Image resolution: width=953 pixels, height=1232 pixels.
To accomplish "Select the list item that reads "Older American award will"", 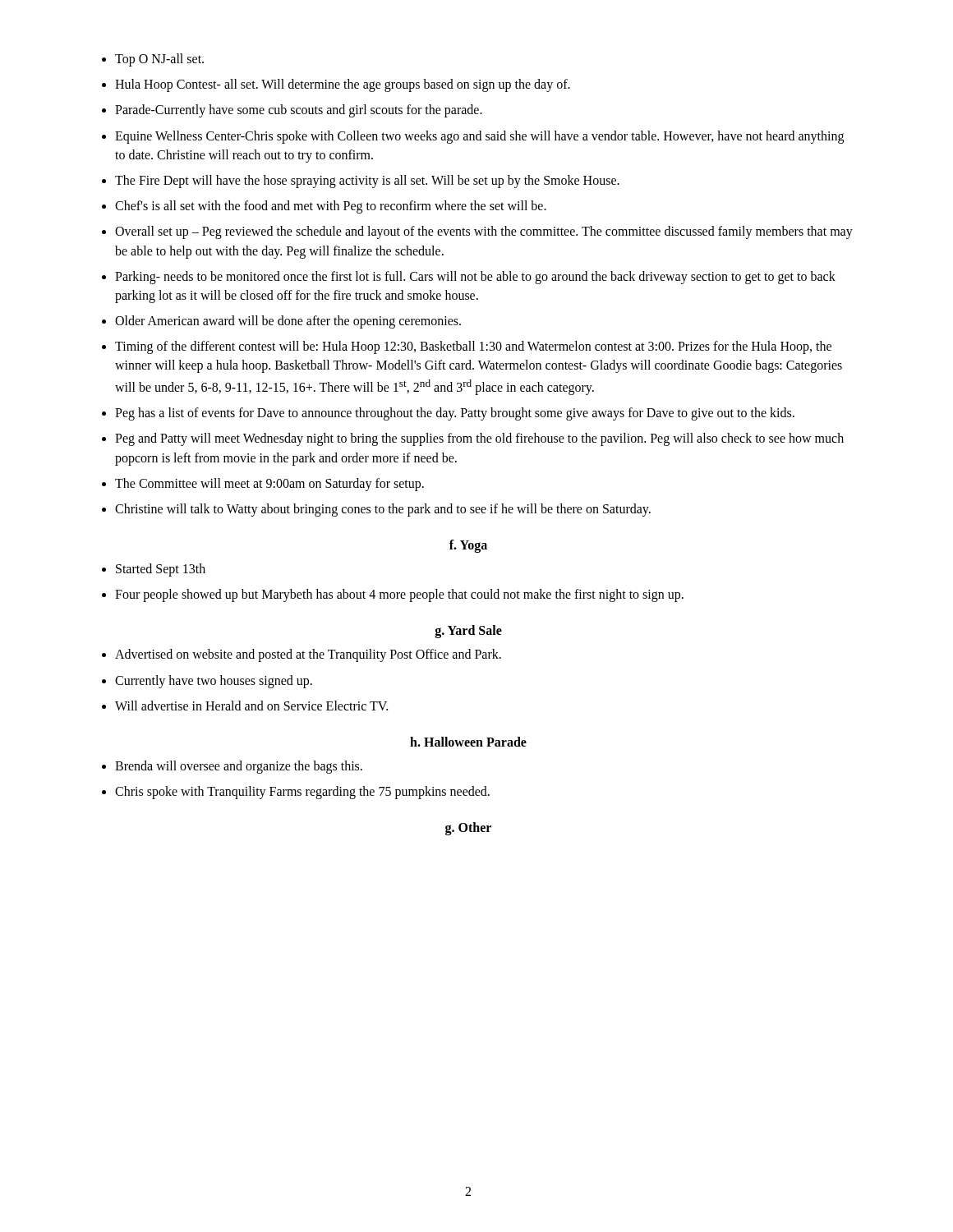I will (288, 322).
